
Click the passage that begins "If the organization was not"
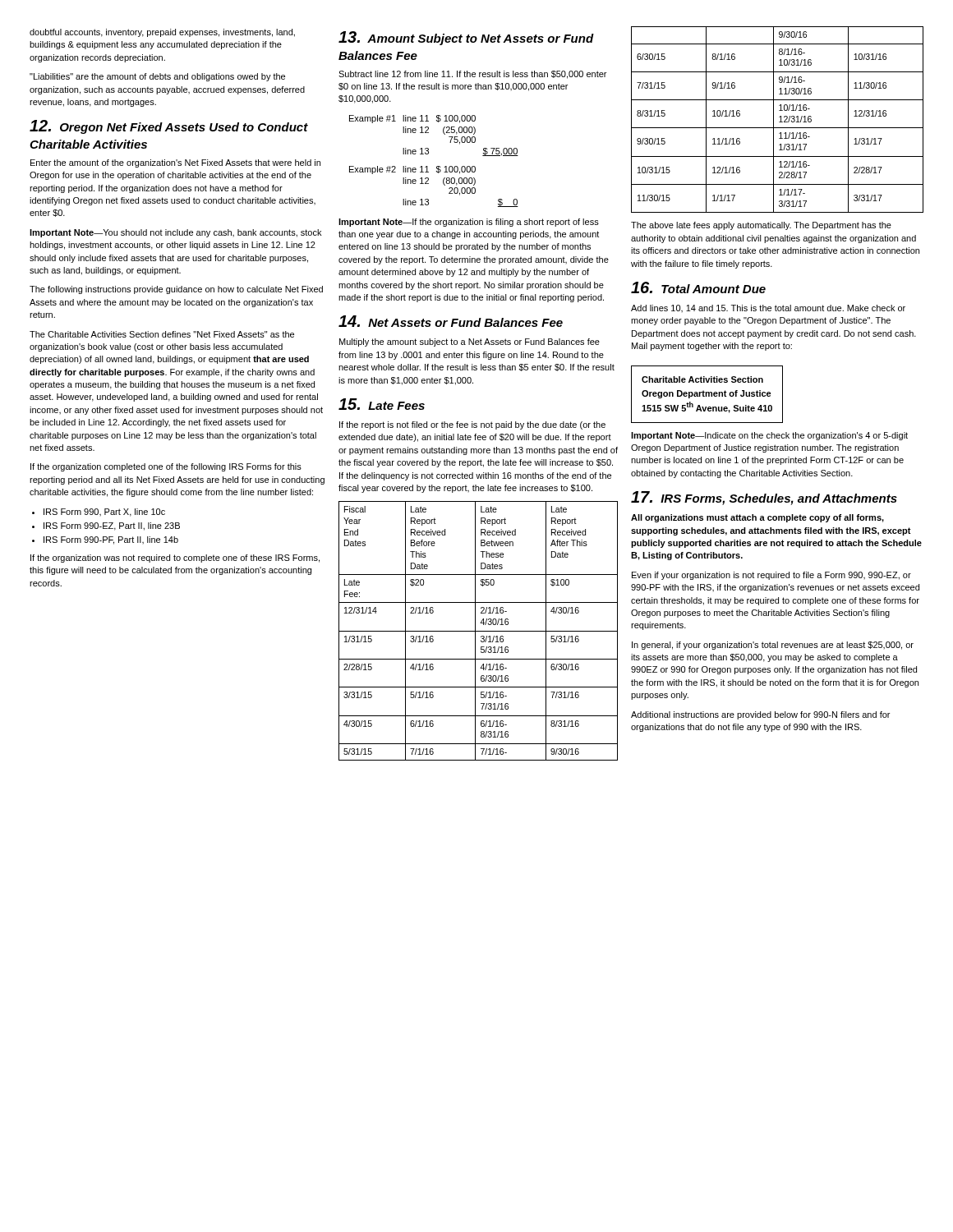177,571
